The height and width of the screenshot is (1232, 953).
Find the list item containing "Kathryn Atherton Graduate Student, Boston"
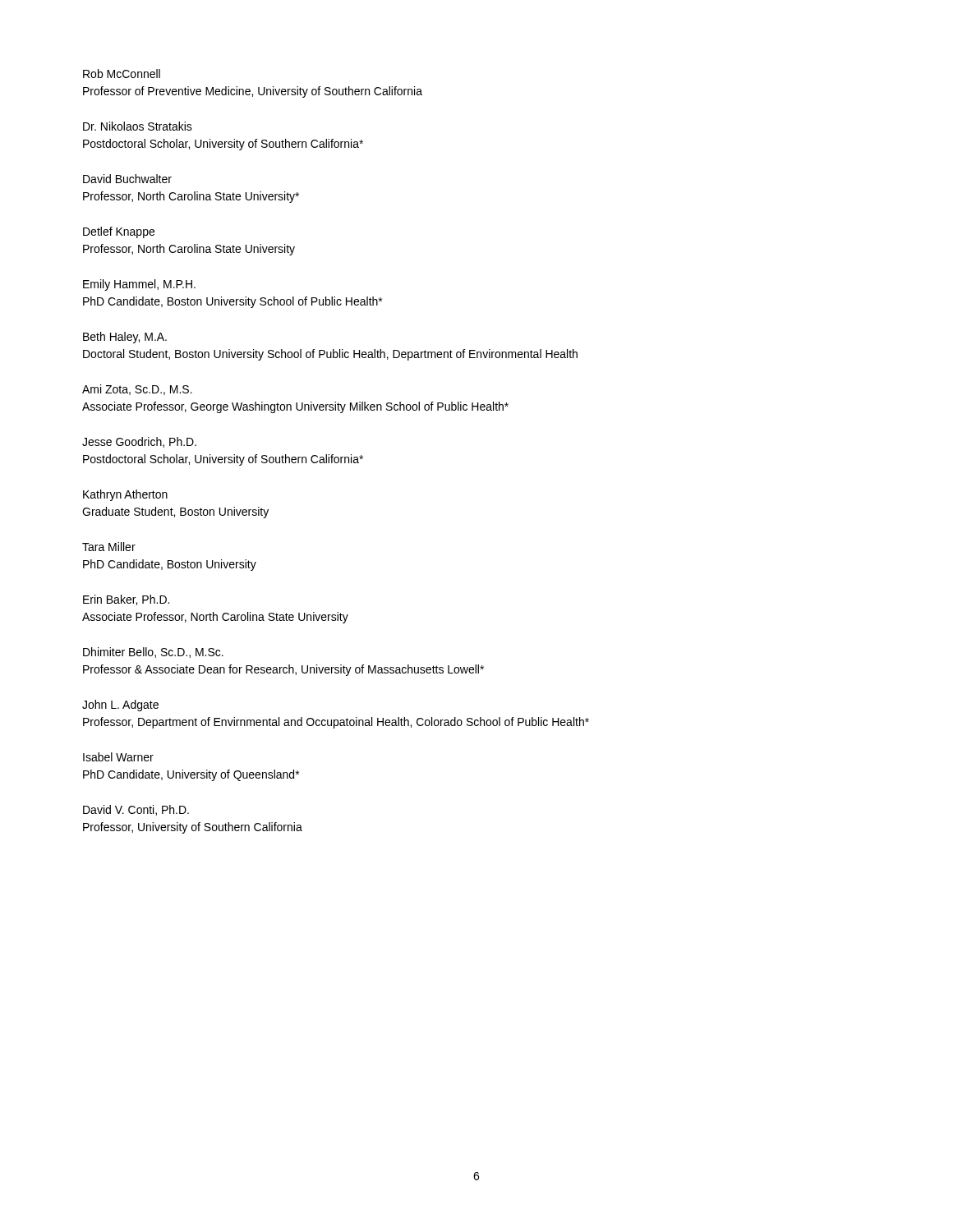(x=125, y=495)
